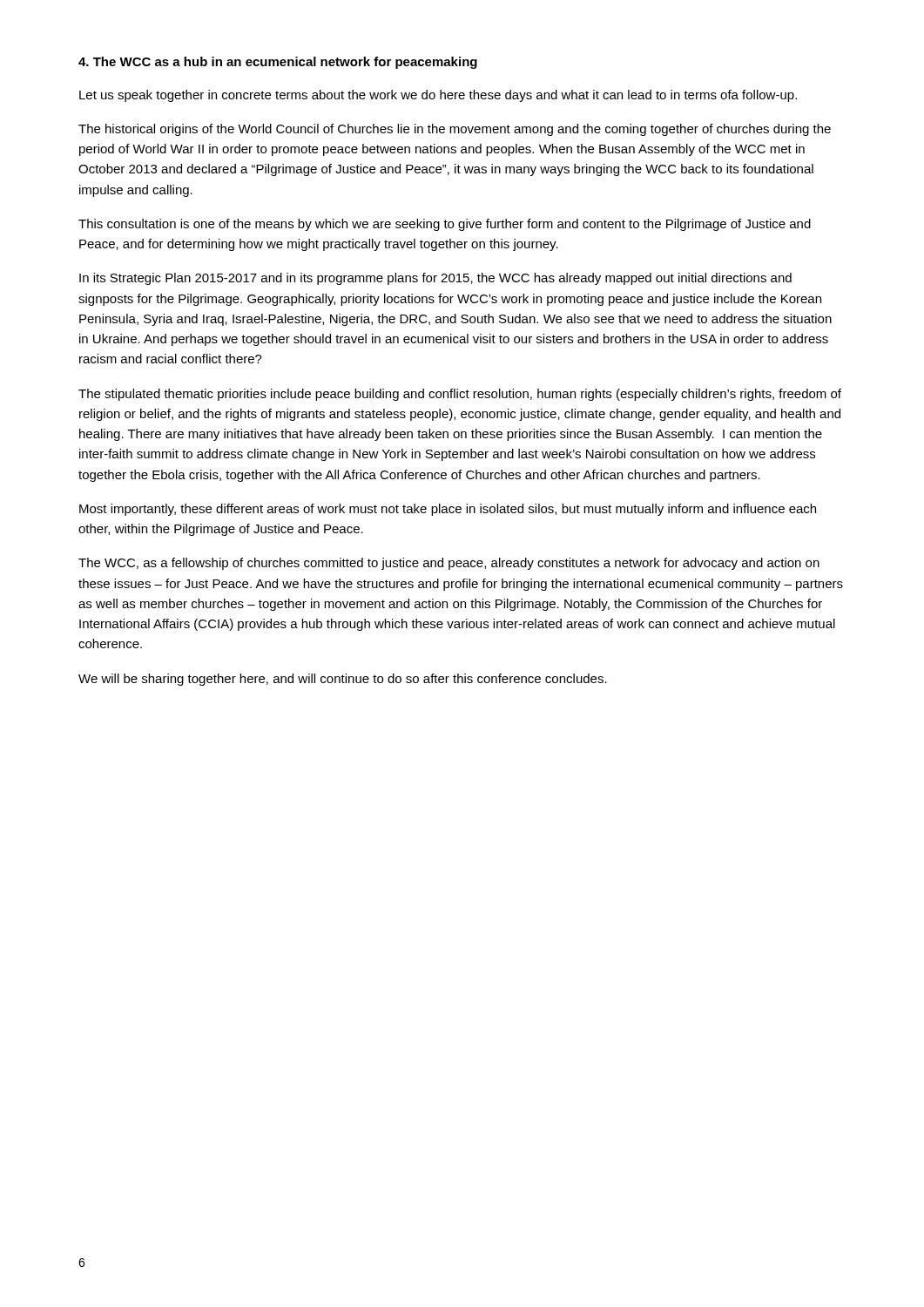Locate the block of text that opens with "The WCC, as"

pos(461,603)
